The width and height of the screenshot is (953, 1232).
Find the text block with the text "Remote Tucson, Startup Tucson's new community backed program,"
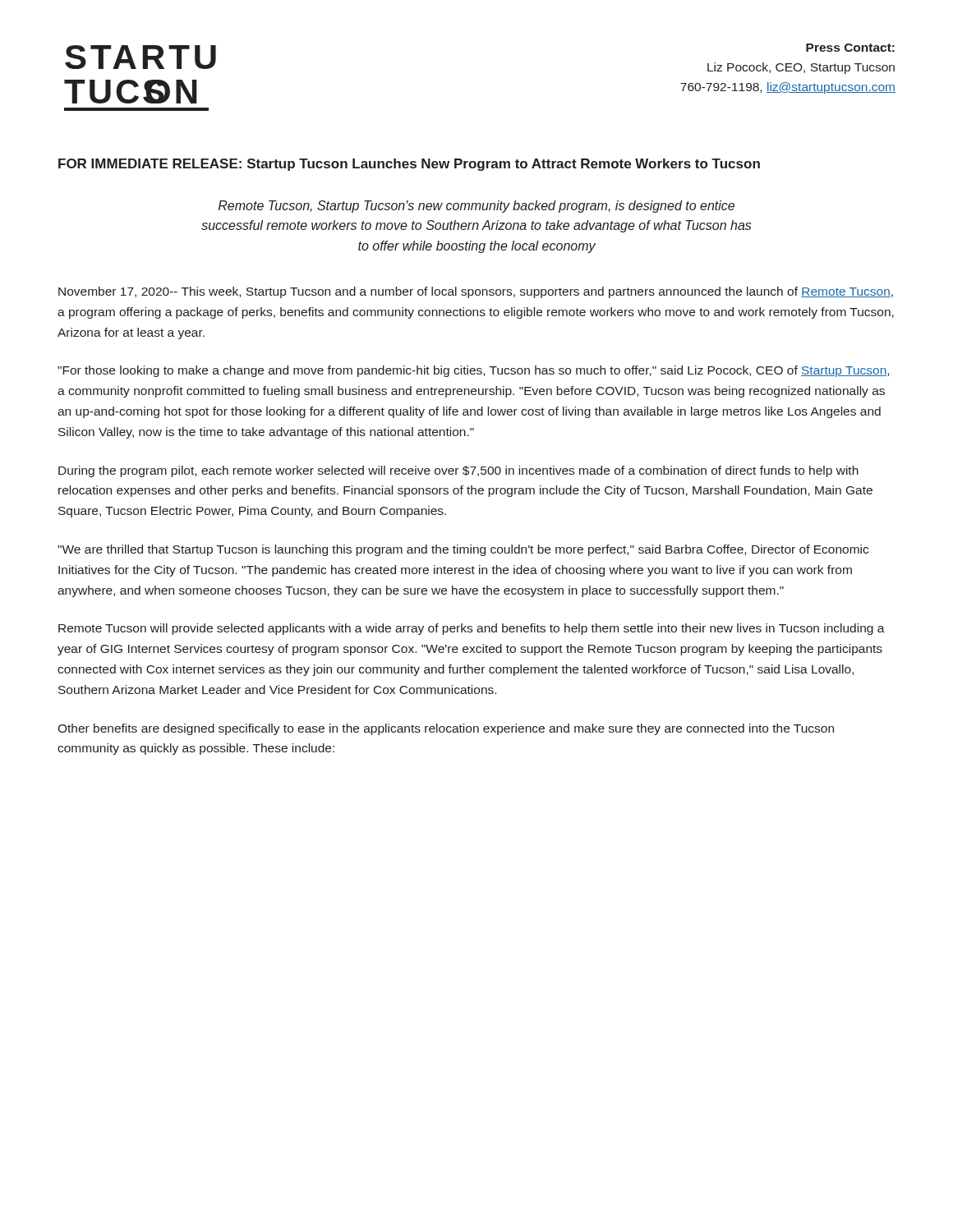476,226
